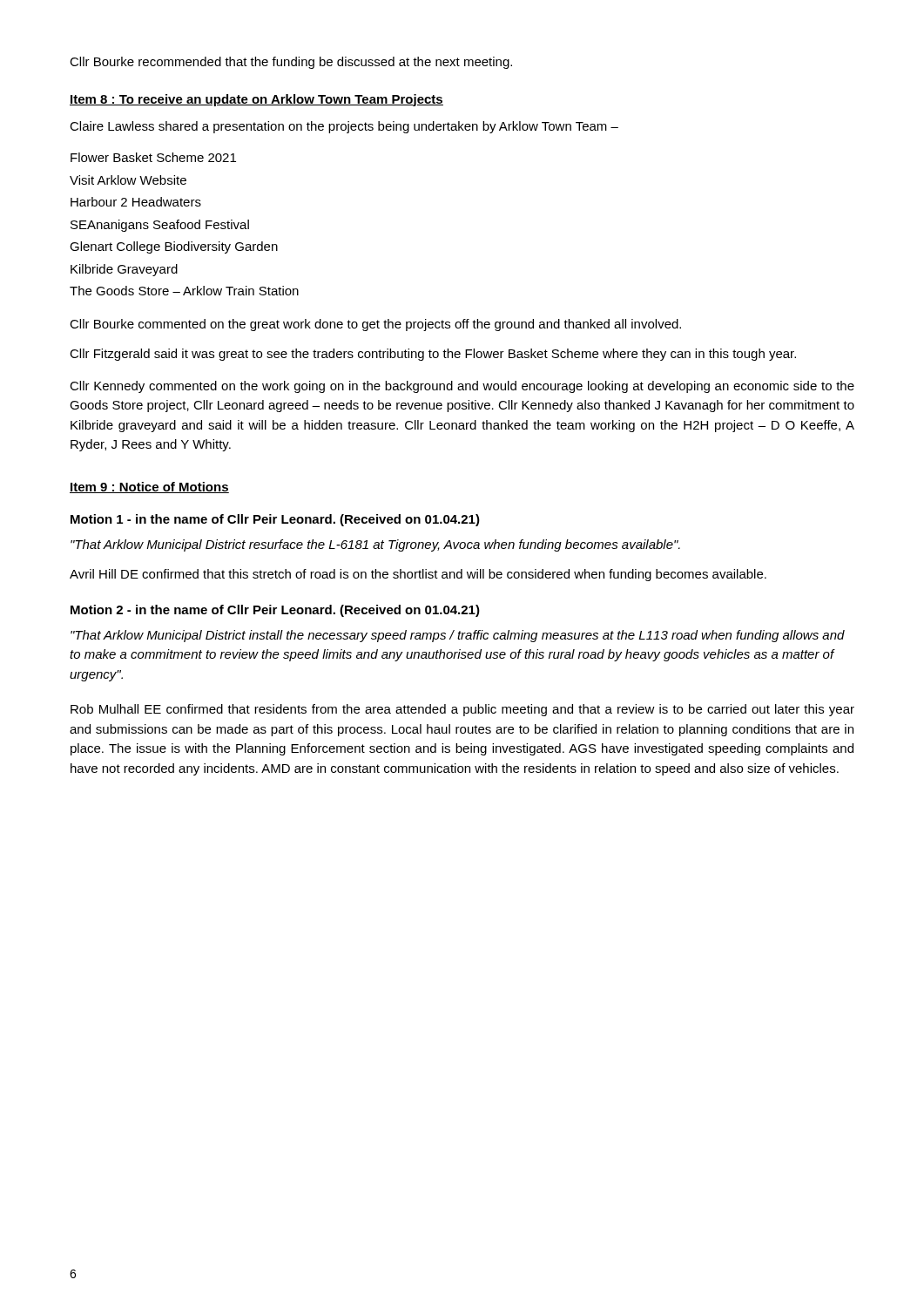Locate the list item that reads "SEAnanigans Seafood Festival"
This screenshot has width=924, height=1307.
point(160,224)
